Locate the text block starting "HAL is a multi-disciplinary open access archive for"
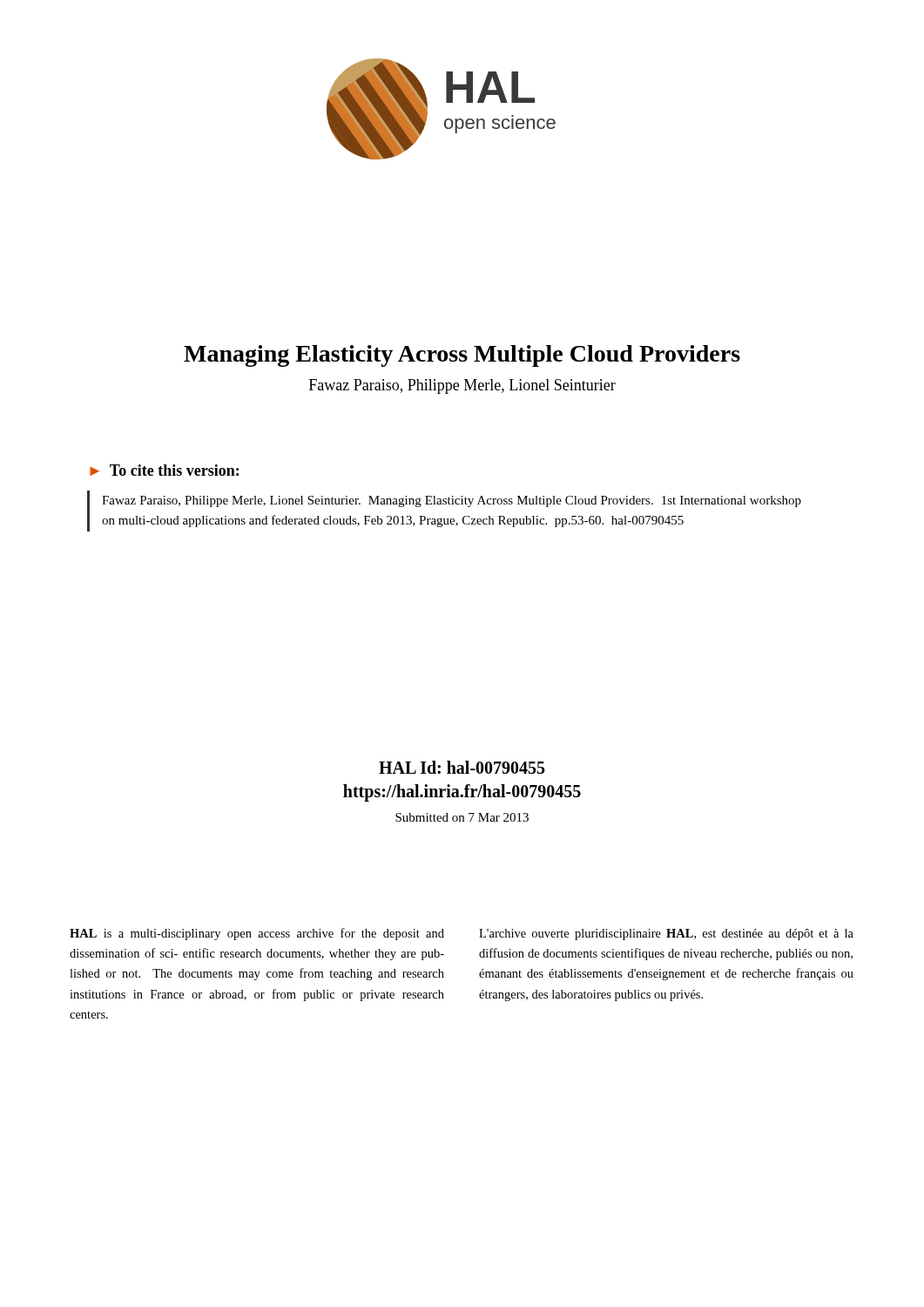 coord(257,974)
